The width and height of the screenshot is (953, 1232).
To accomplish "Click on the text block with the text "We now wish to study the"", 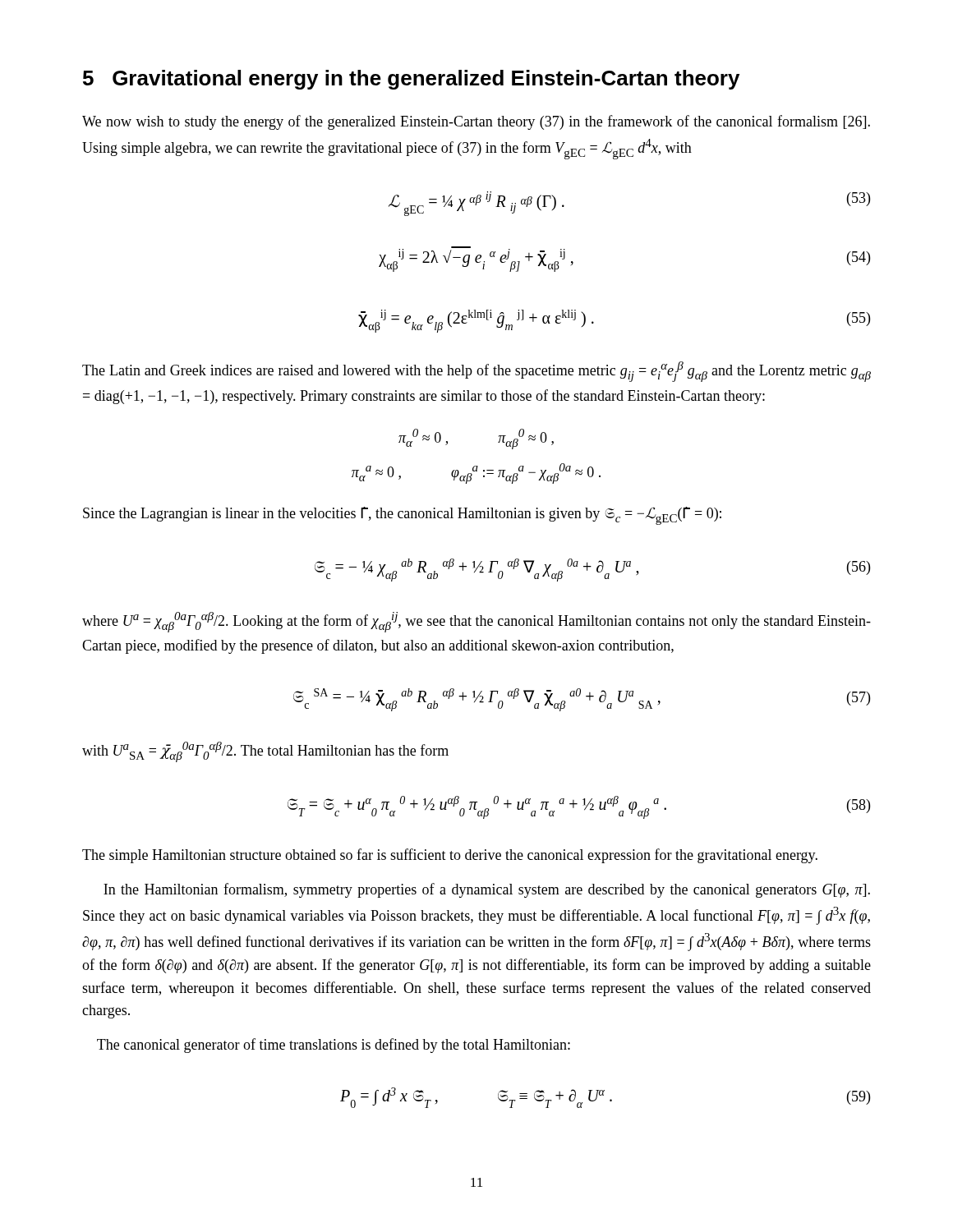I will pyautogui.click(x=476, y=136).
